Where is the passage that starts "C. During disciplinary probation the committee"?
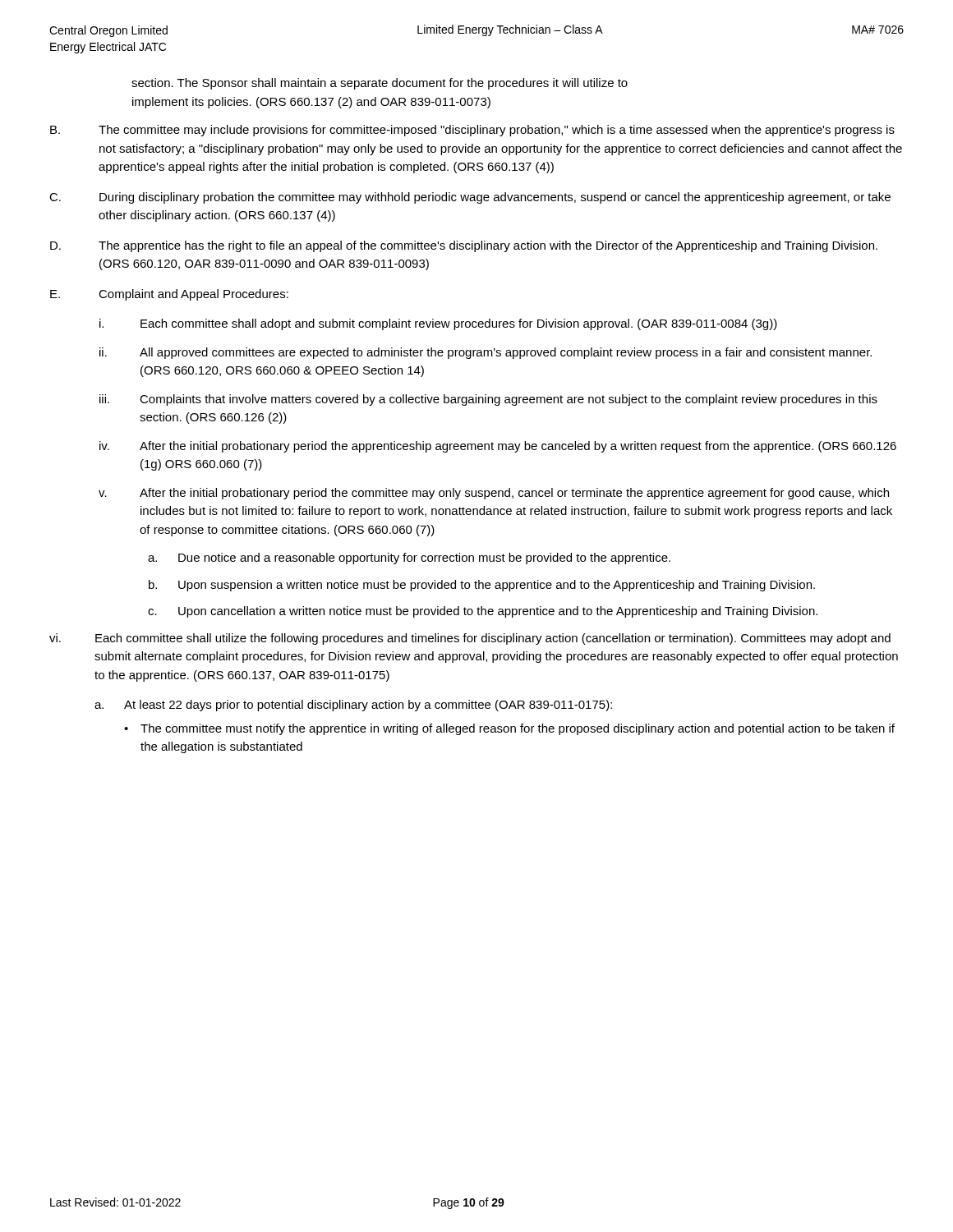Viewport: 953px width, 1232px height. [x=476, y=206]
